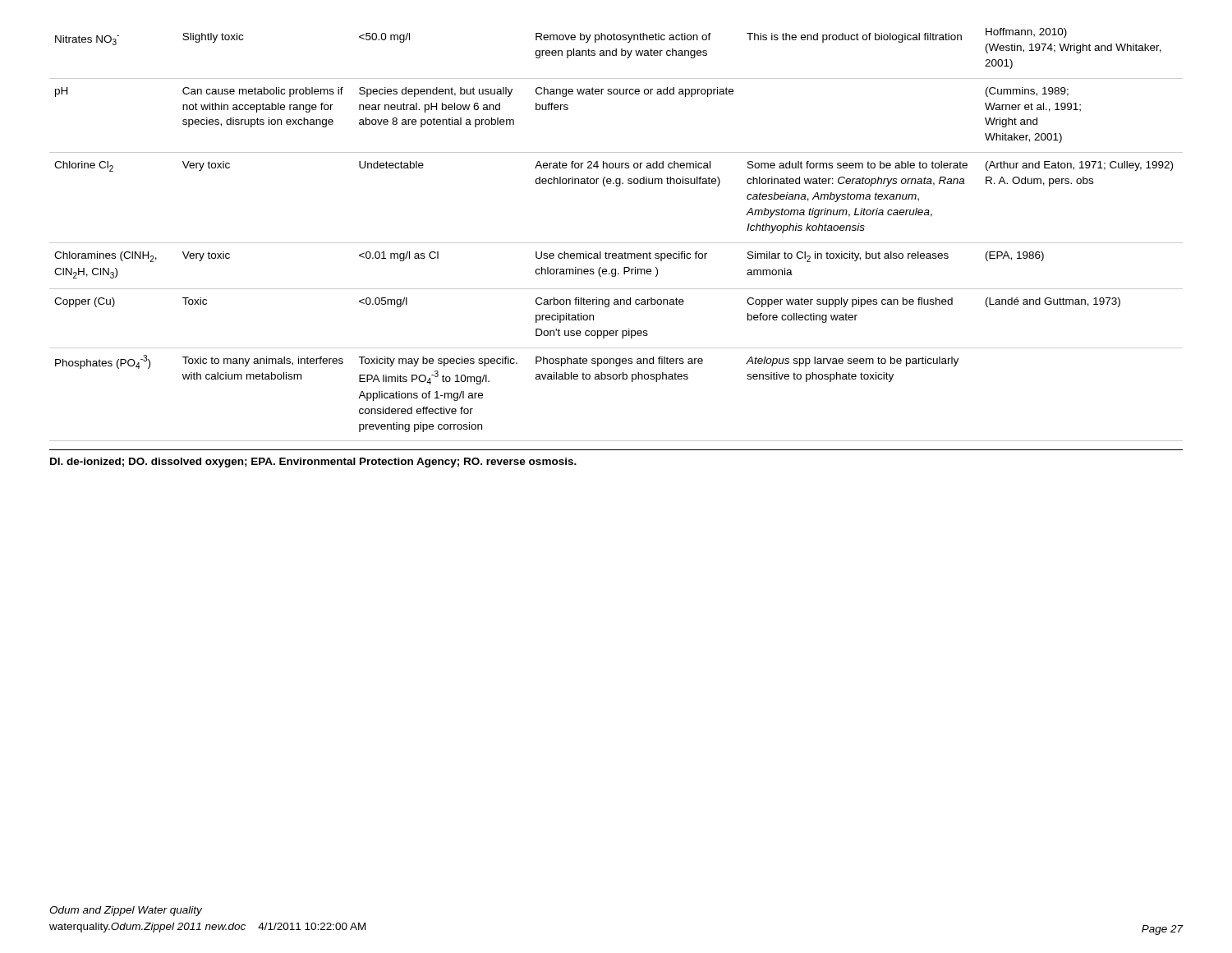Select the table that reads "Very toxic"
The width and height of the screenshot is (1232, 953).
(616, 233)
